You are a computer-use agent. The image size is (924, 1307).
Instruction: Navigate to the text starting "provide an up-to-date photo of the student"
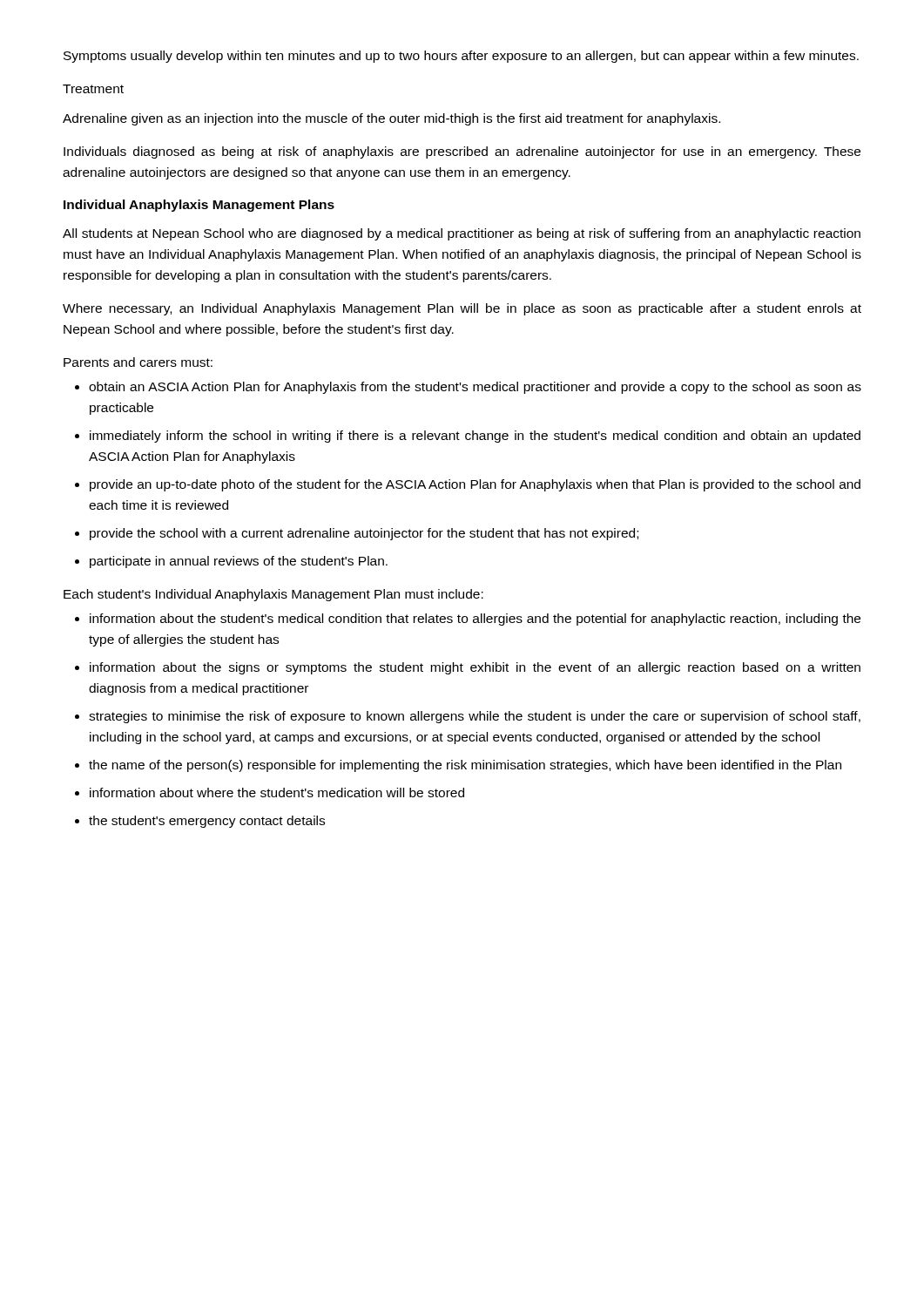click(475, 494)
